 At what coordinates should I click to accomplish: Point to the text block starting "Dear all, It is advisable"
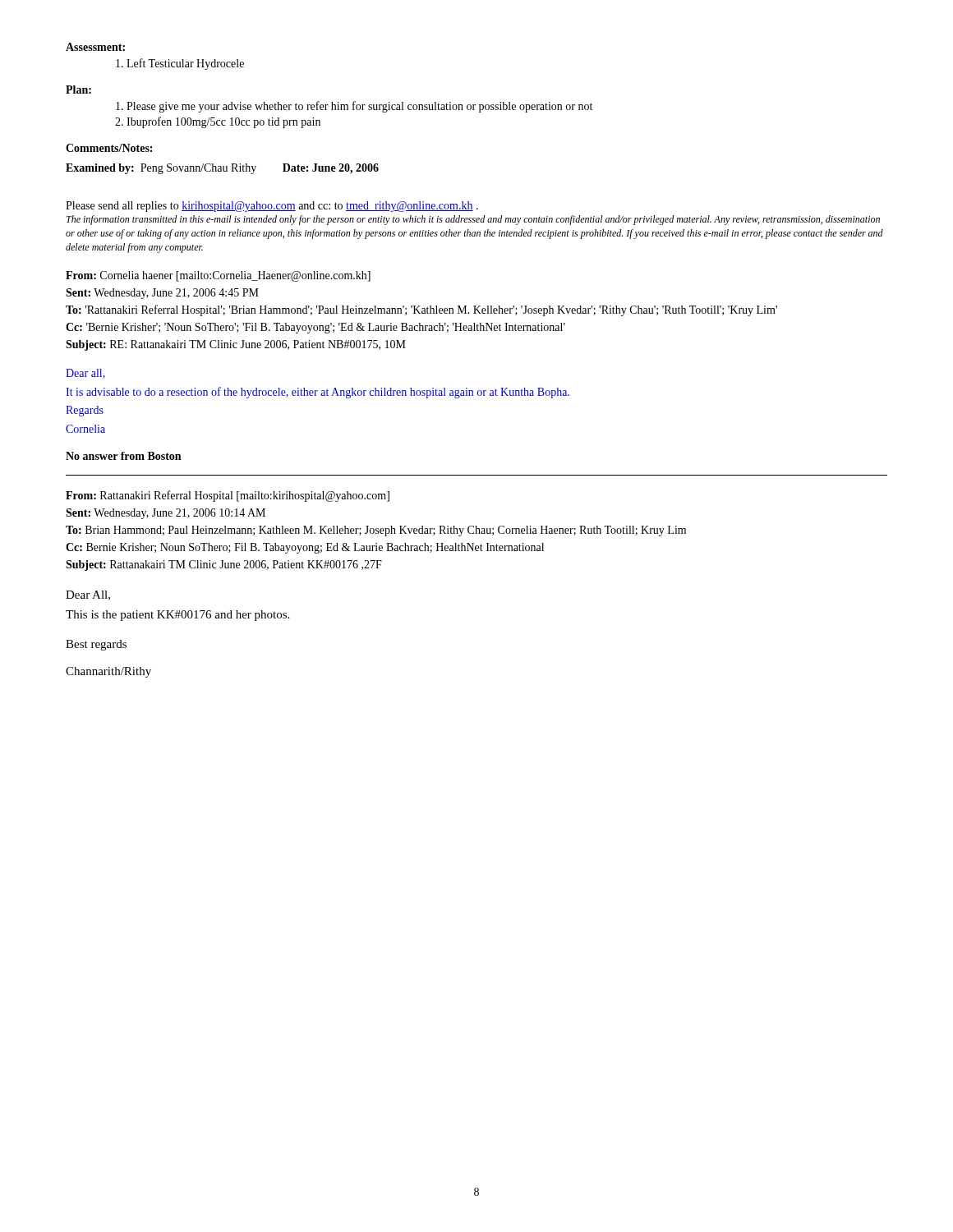[x=318, y=401]
